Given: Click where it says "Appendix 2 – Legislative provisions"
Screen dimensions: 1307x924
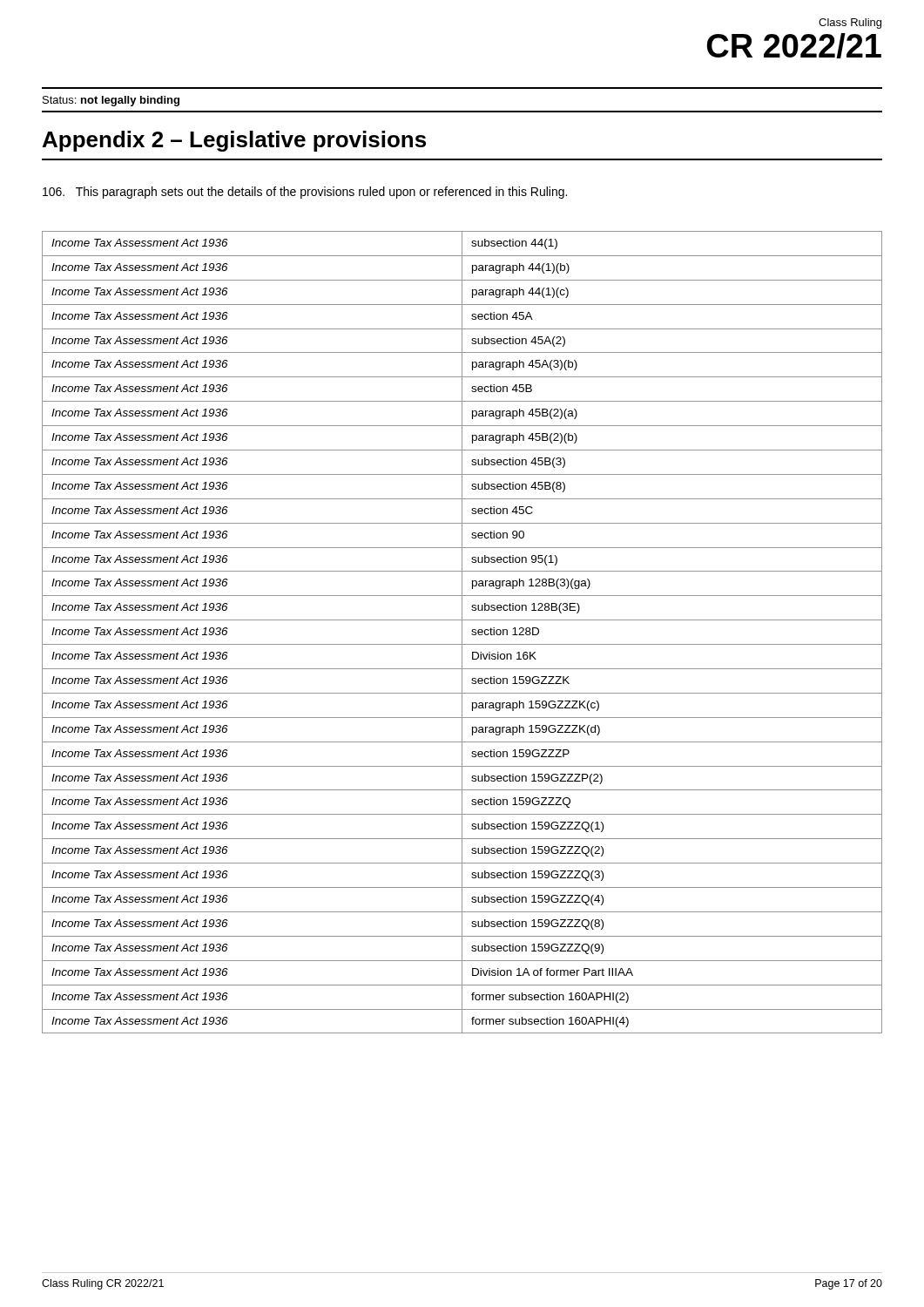Looking at the screenshot, I should pos(234,141).
